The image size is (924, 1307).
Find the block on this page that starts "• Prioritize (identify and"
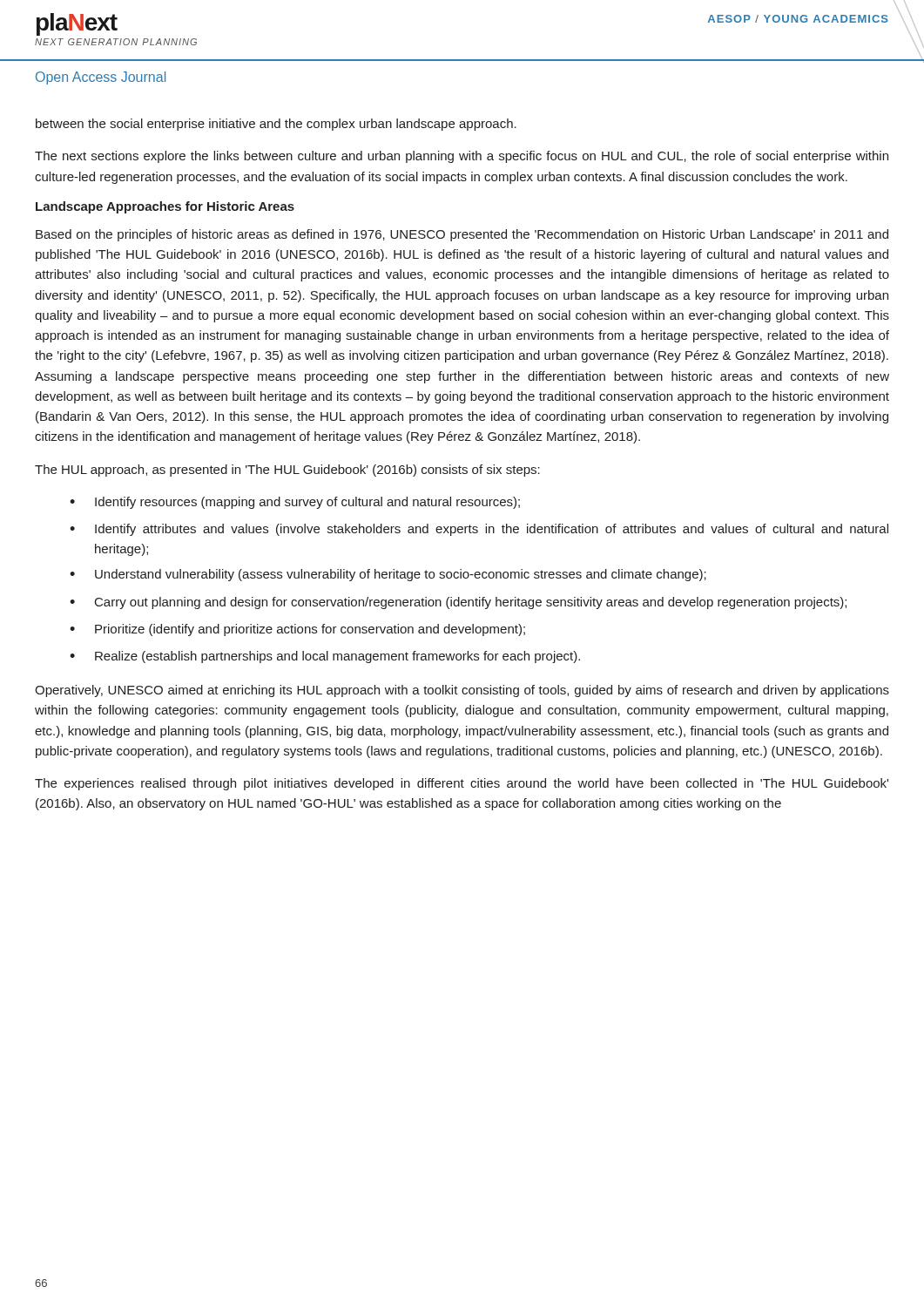[x=479, y=629]
